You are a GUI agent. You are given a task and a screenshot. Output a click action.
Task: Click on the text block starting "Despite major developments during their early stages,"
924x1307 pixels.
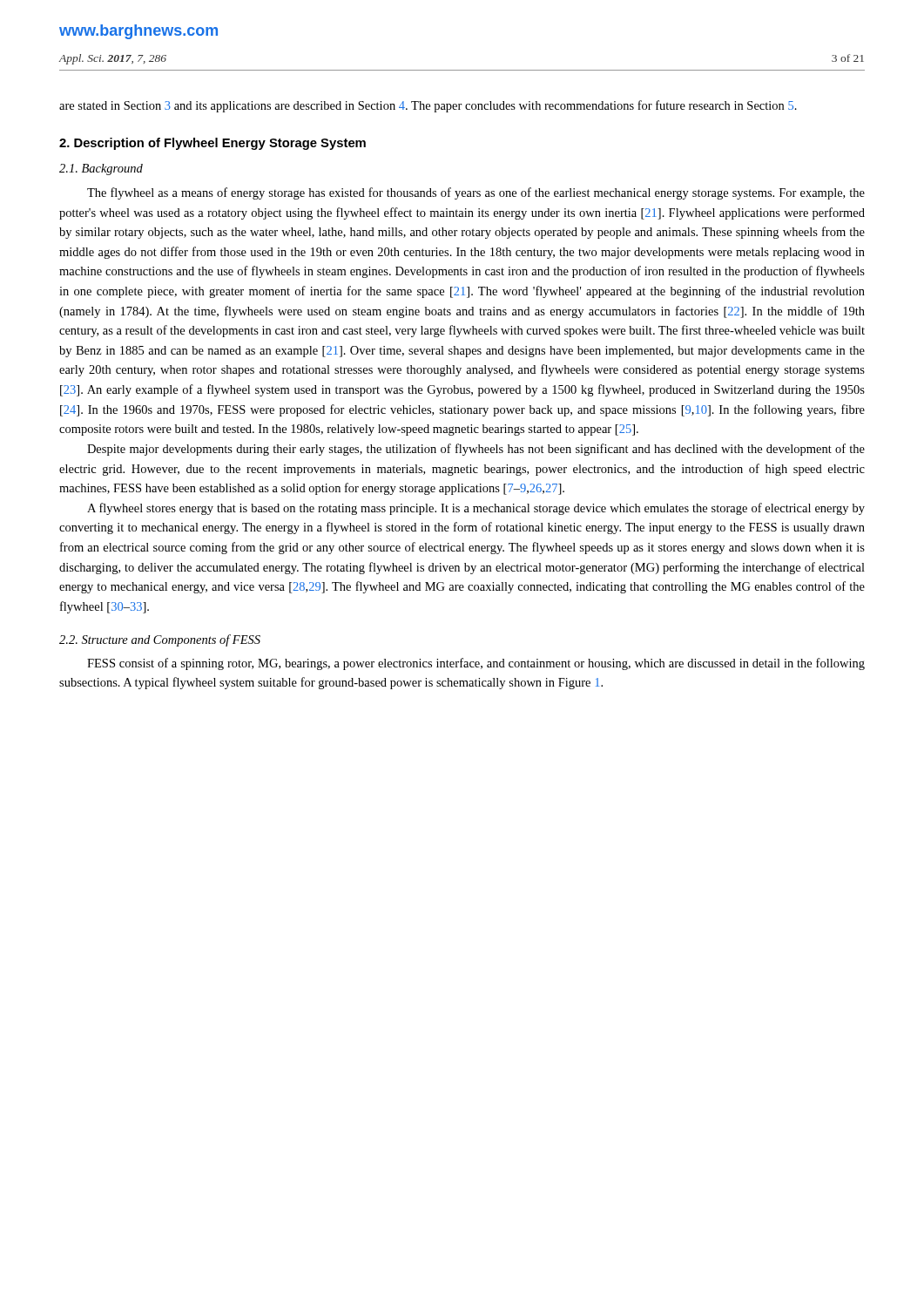(x=462, y=469)
